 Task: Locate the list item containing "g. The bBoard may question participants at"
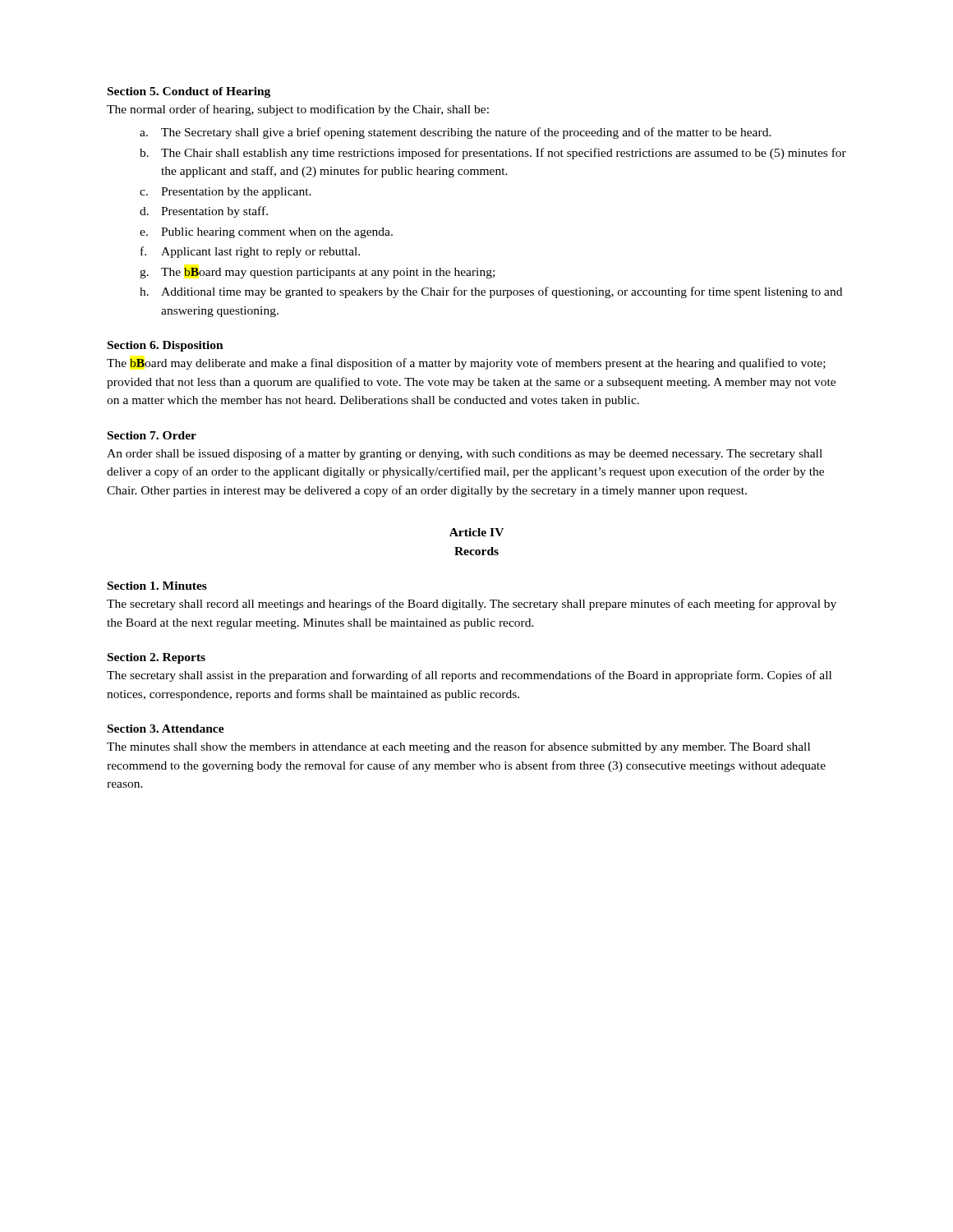click(493, 272)
